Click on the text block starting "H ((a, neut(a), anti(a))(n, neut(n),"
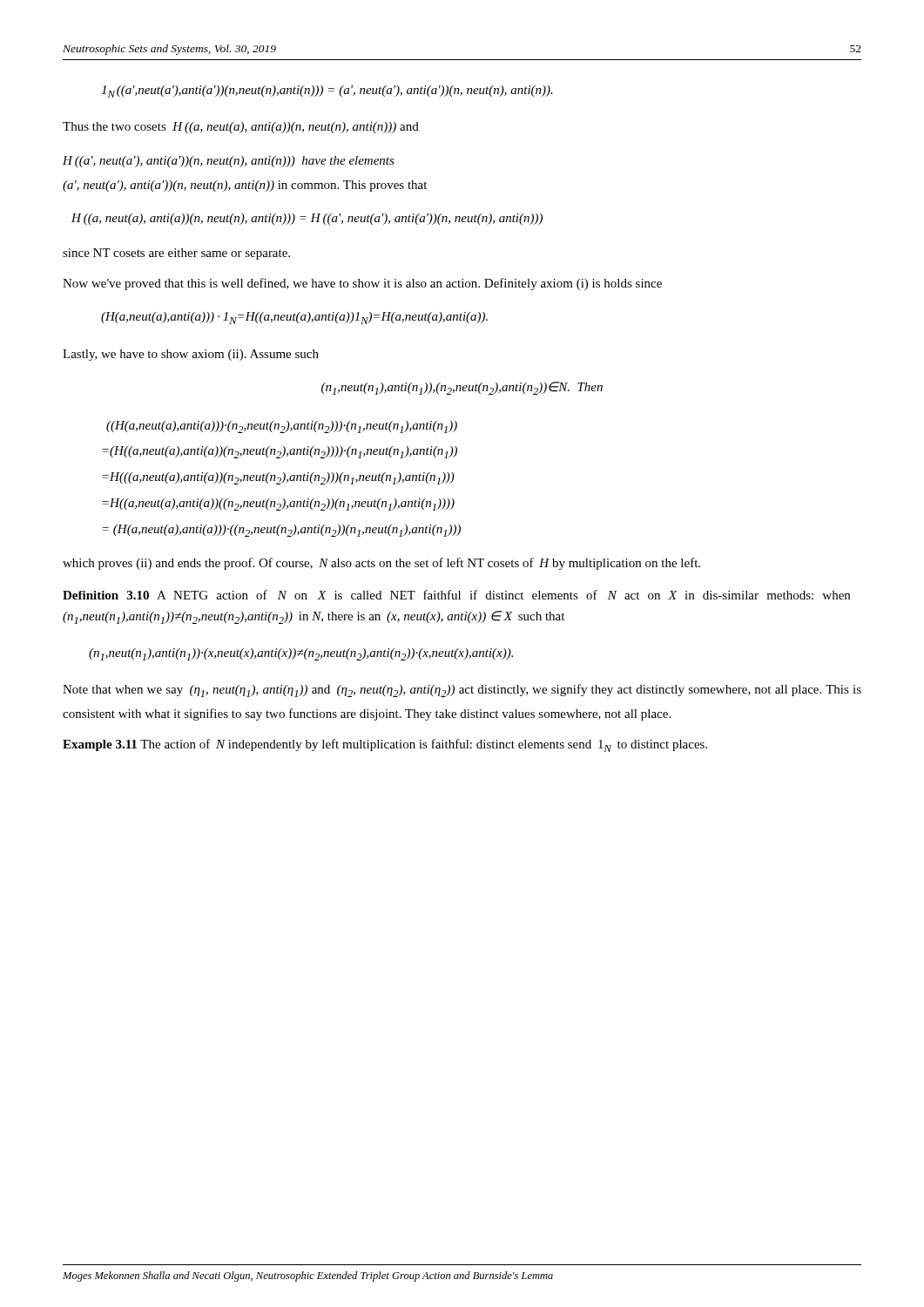 pyautogui.click(x=307, y=218)
